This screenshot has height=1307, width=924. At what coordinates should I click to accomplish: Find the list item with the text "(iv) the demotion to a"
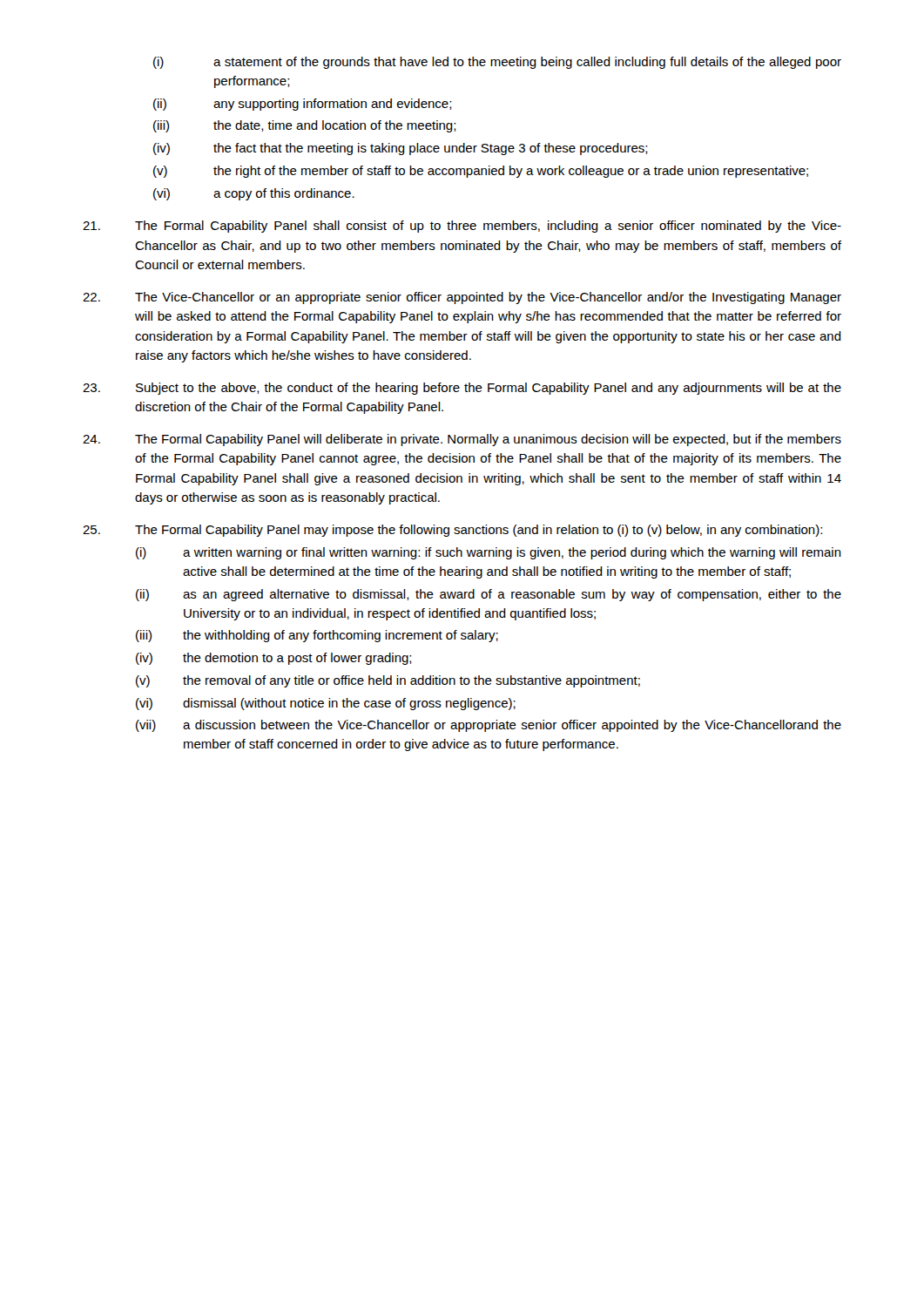pyautogui.click(x=274, y=659)
